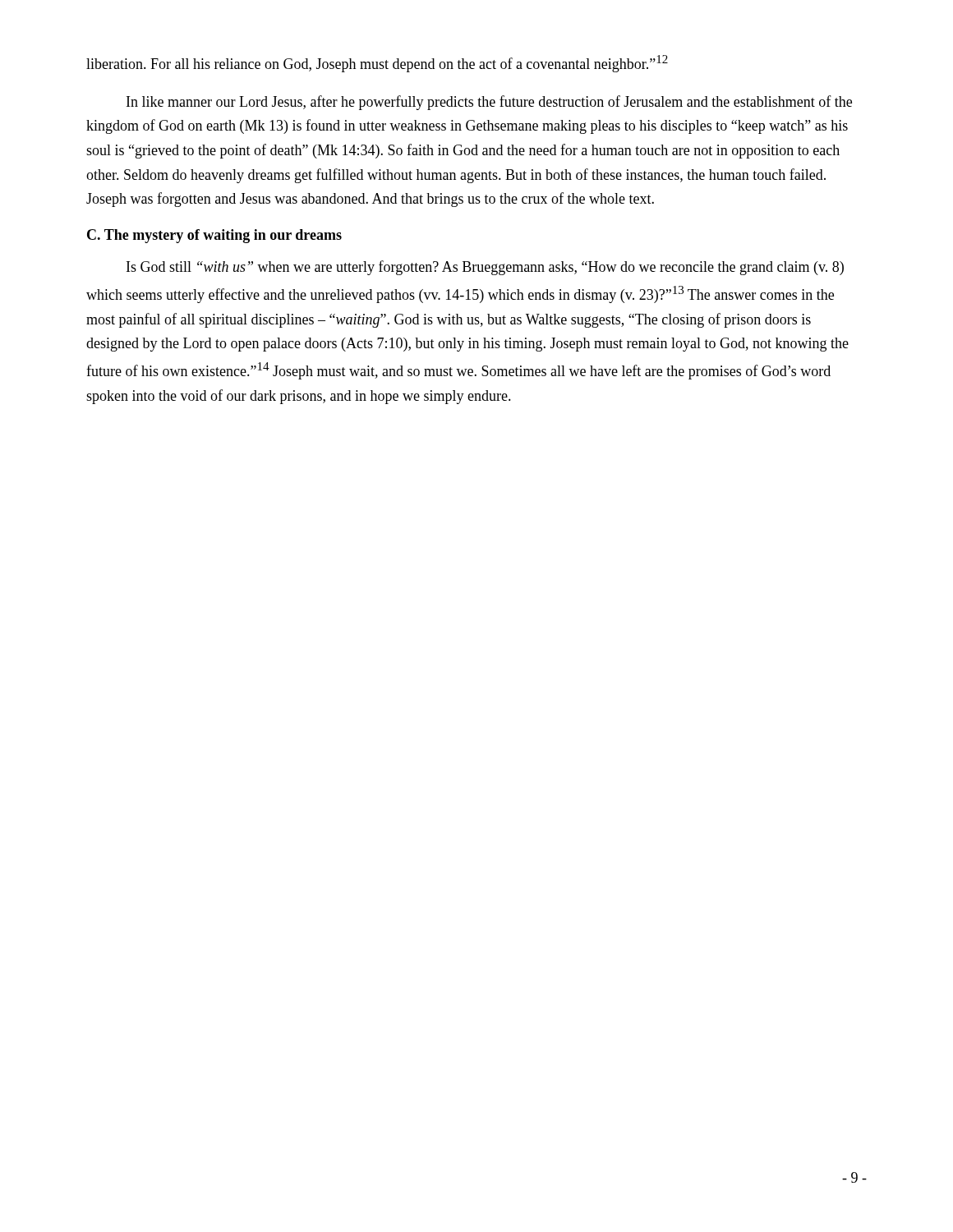The width and height of the screenshot is (953, 1232).
Task: Click on the element starting "C. The mystery of waiting in our dreams"
Action: pos(214,235)
